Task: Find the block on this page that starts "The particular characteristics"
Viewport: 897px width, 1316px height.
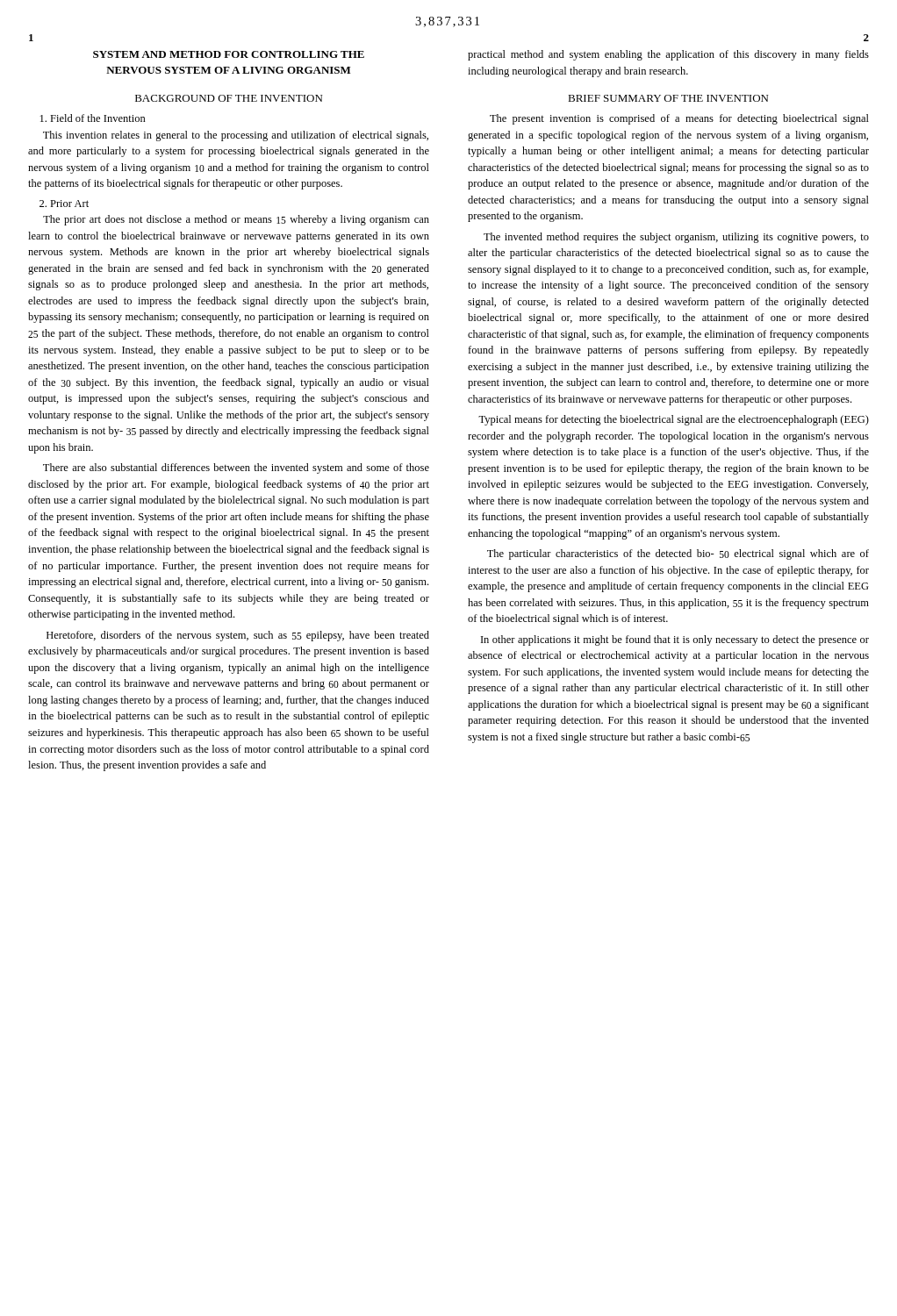Action: tap(668, 586)
